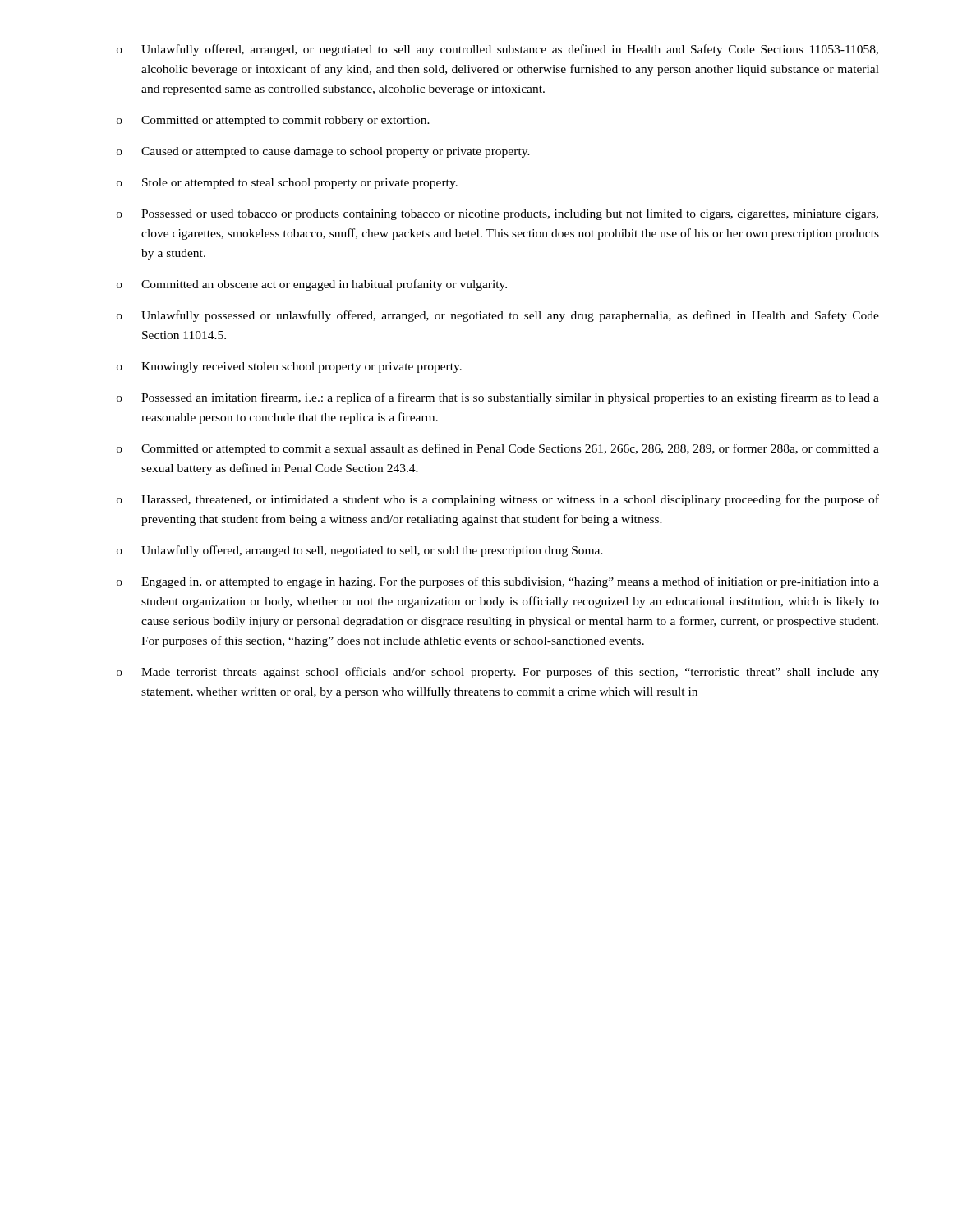Locate the list item containing "o Unlawfully possessed or unlawfully offered, arranged,"
Image resolution: width=953 pixels, height=1232 pixels.
coord(488,325)
